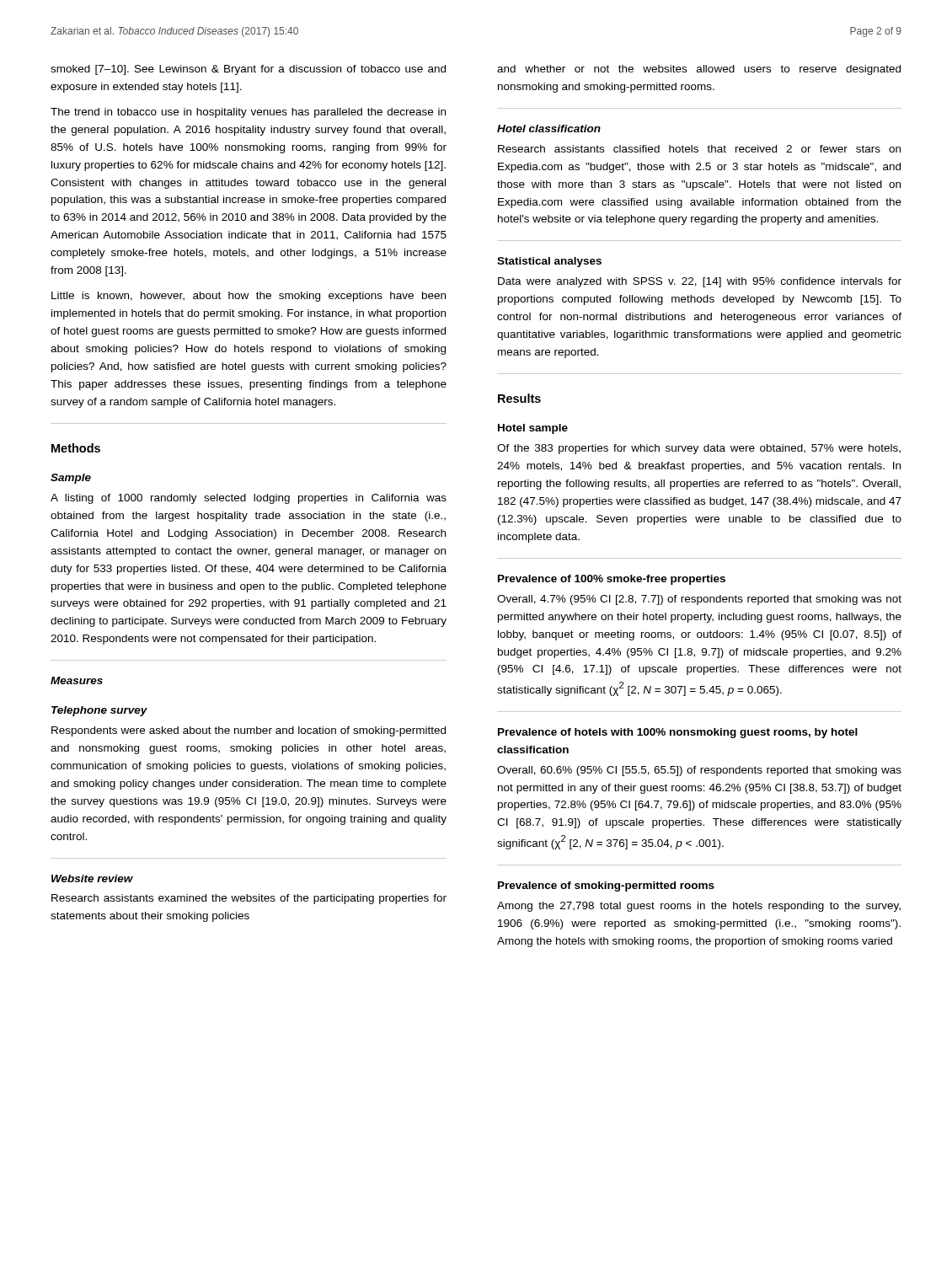Find the text block with the text "Respondents were asked about the number"

249,784
